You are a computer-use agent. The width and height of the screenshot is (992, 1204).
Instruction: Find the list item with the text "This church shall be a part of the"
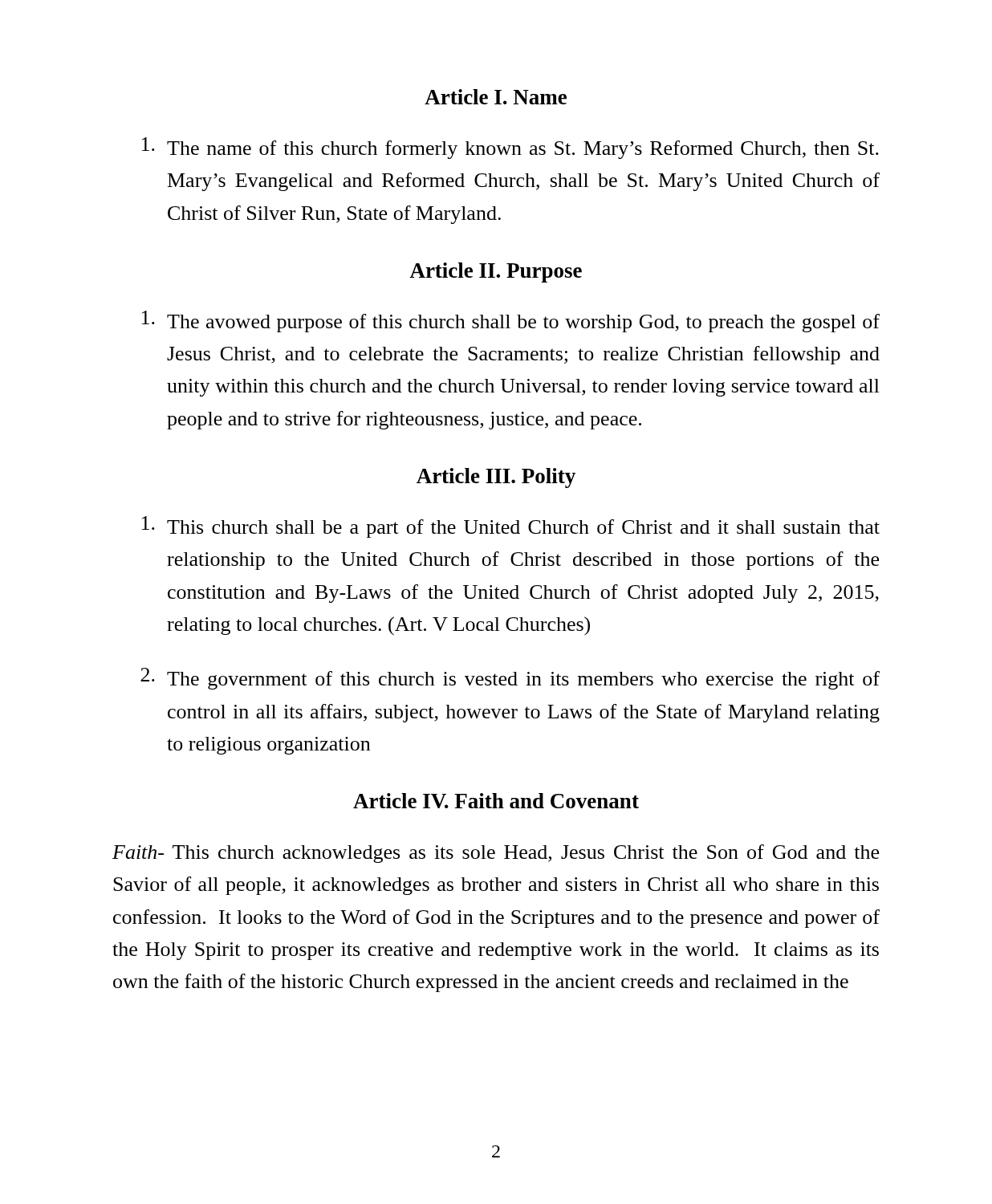coord(500,576)
